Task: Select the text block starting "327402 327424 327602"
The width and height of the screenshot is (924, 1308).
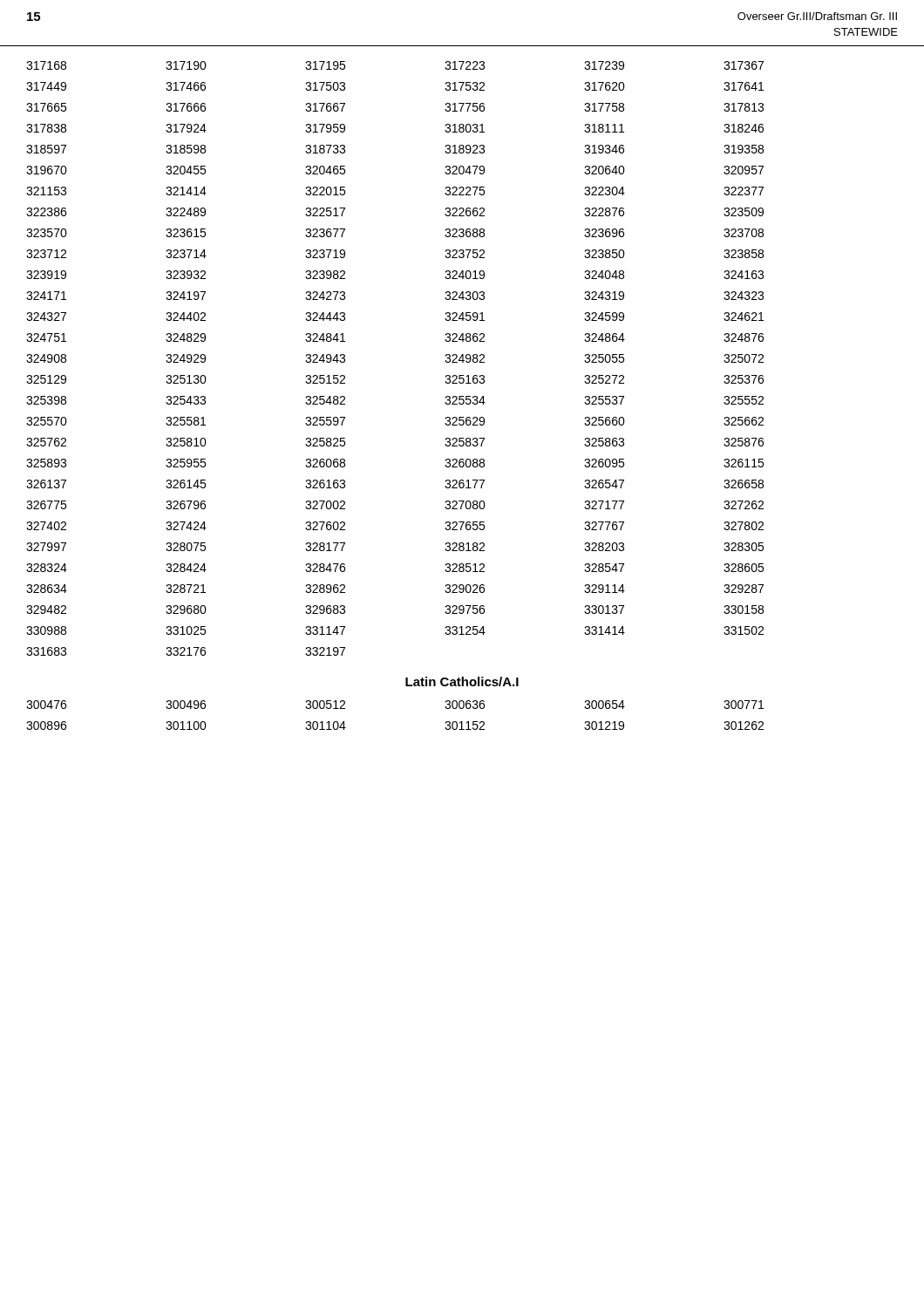Action: [445, 526]
